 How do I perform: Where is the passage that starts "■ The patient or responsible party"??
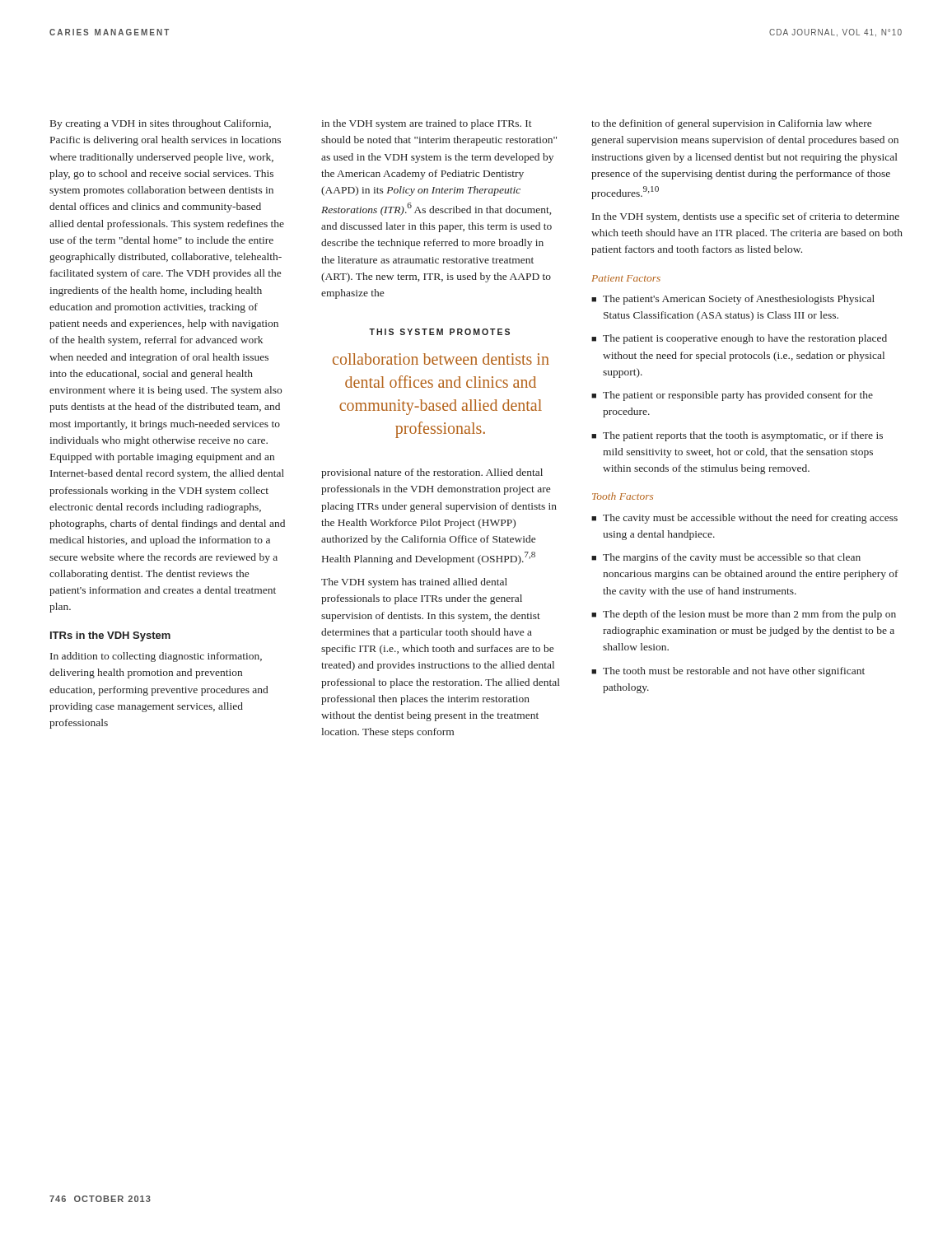747,404
